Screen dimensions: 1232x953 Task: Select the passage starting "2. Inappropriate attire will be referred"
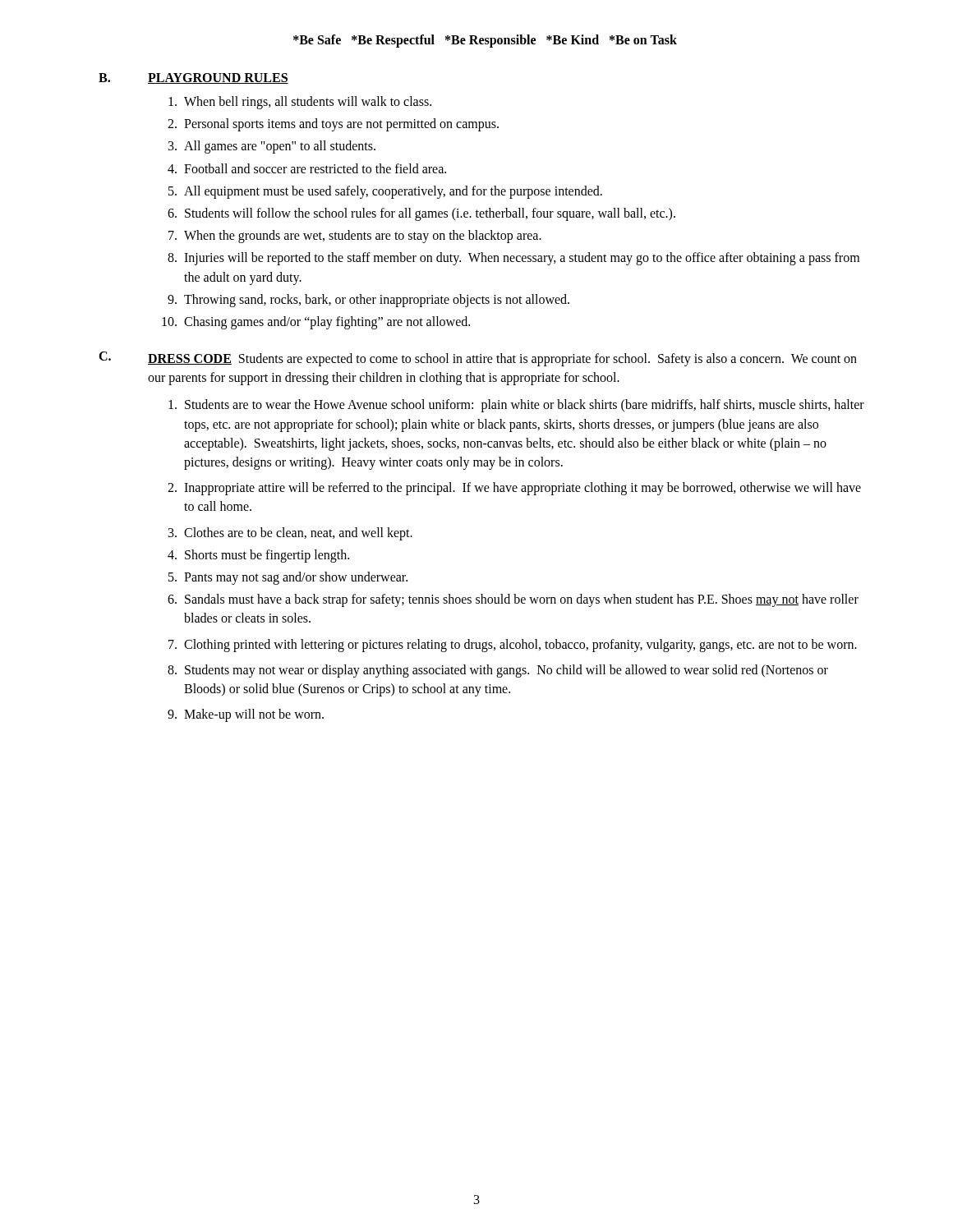point(509,497)
